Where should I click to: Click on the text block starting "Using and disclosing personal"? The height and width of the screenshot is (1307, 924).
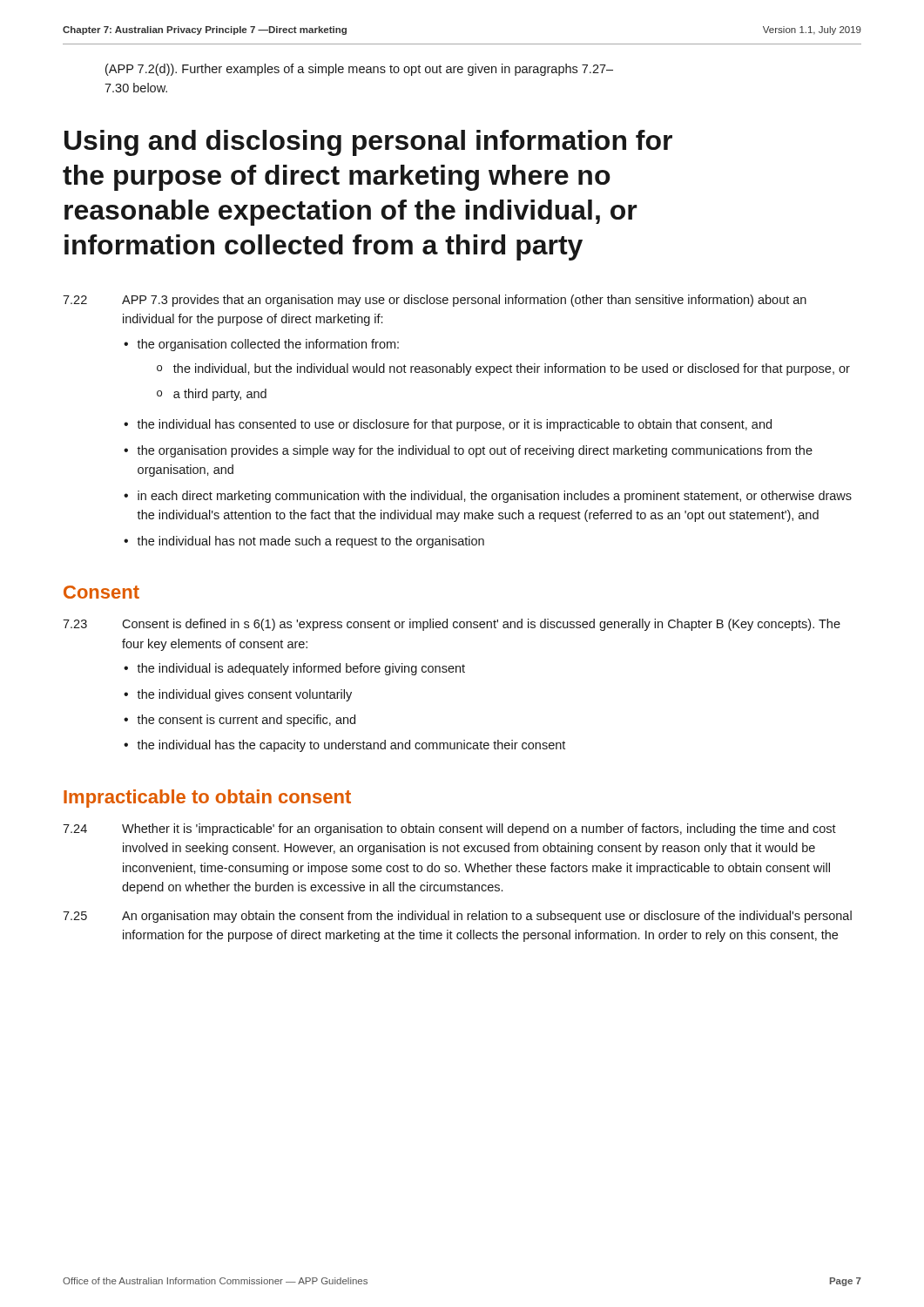click(368, 193)
